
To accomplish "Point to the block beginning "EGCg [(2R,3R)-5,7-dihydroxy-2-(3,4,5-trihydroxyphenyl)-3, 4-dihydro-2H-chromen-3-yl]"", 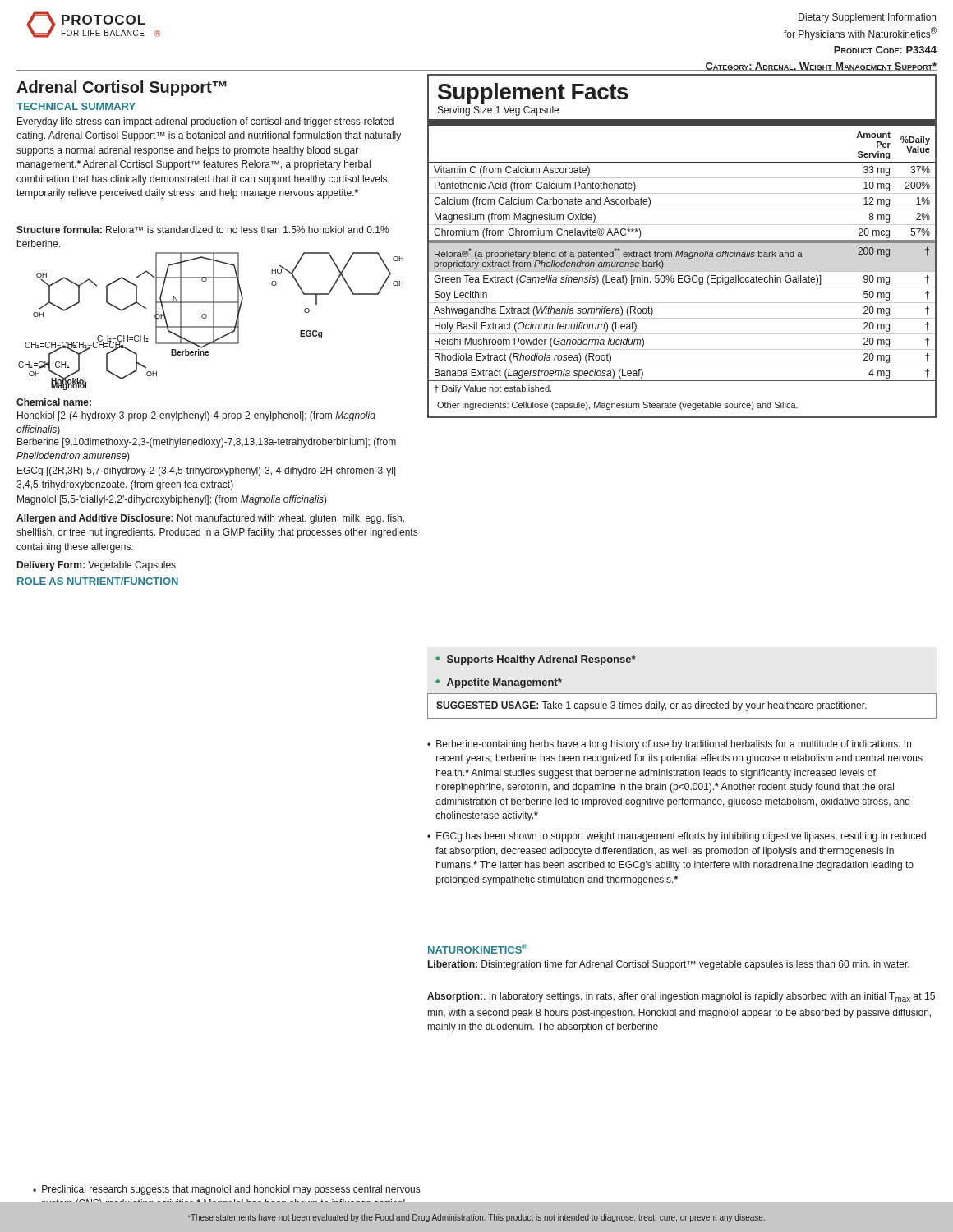I will point(206,478).
